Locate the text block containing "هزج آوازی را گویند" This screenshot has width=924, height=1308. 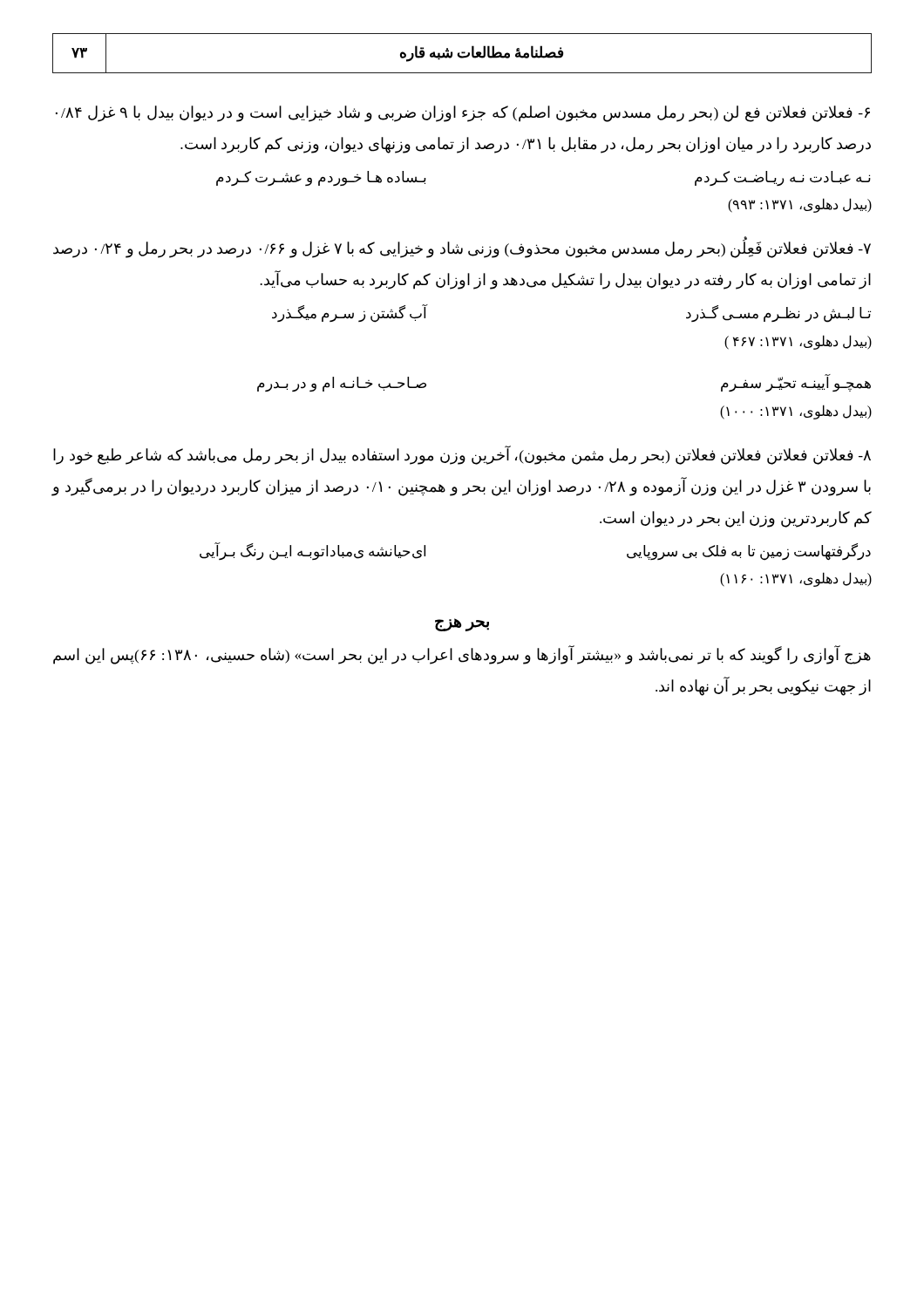tap(462, 671)
